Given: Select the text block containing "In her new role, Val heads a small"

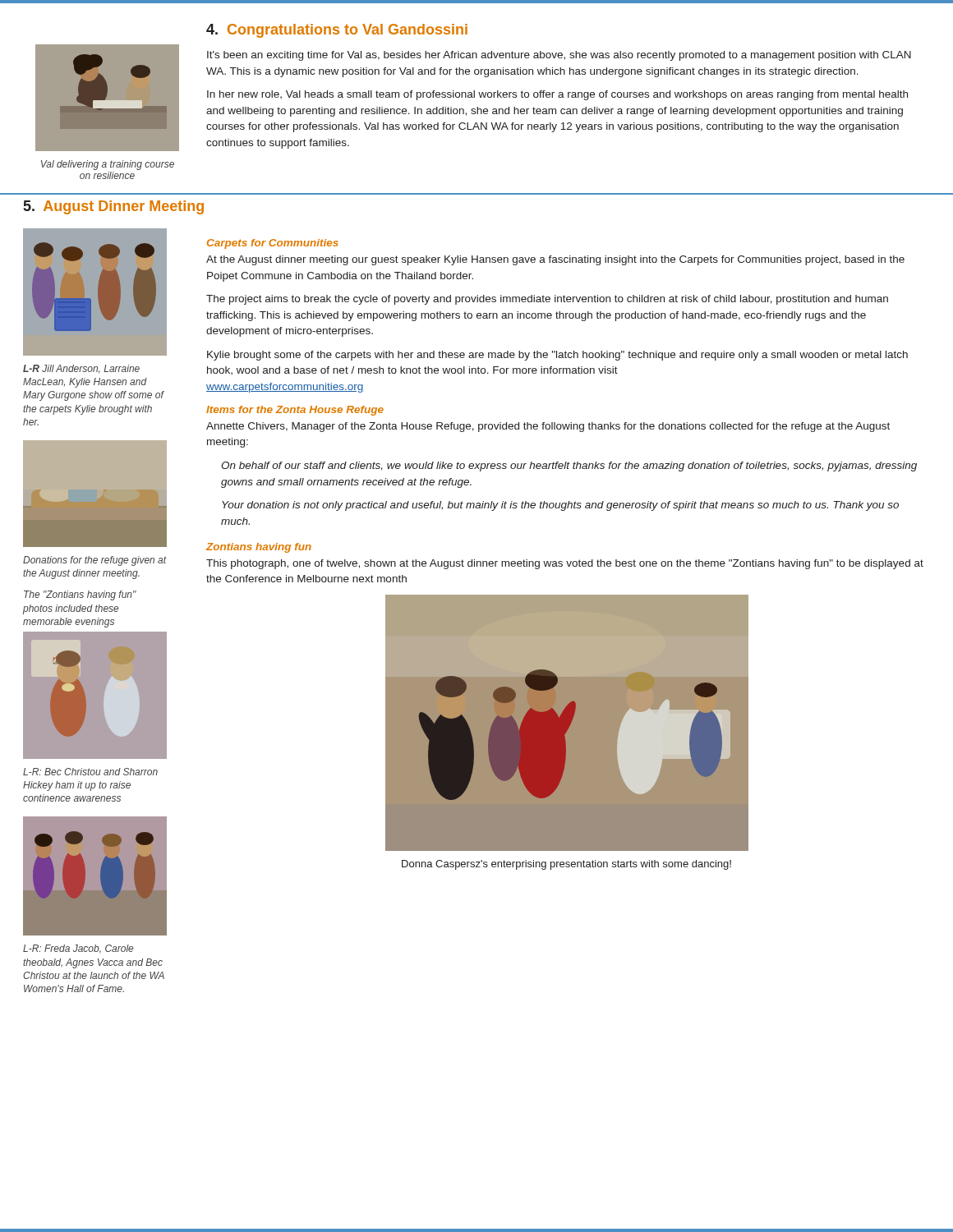Looking at the screenshot, I should coord(557,118).
